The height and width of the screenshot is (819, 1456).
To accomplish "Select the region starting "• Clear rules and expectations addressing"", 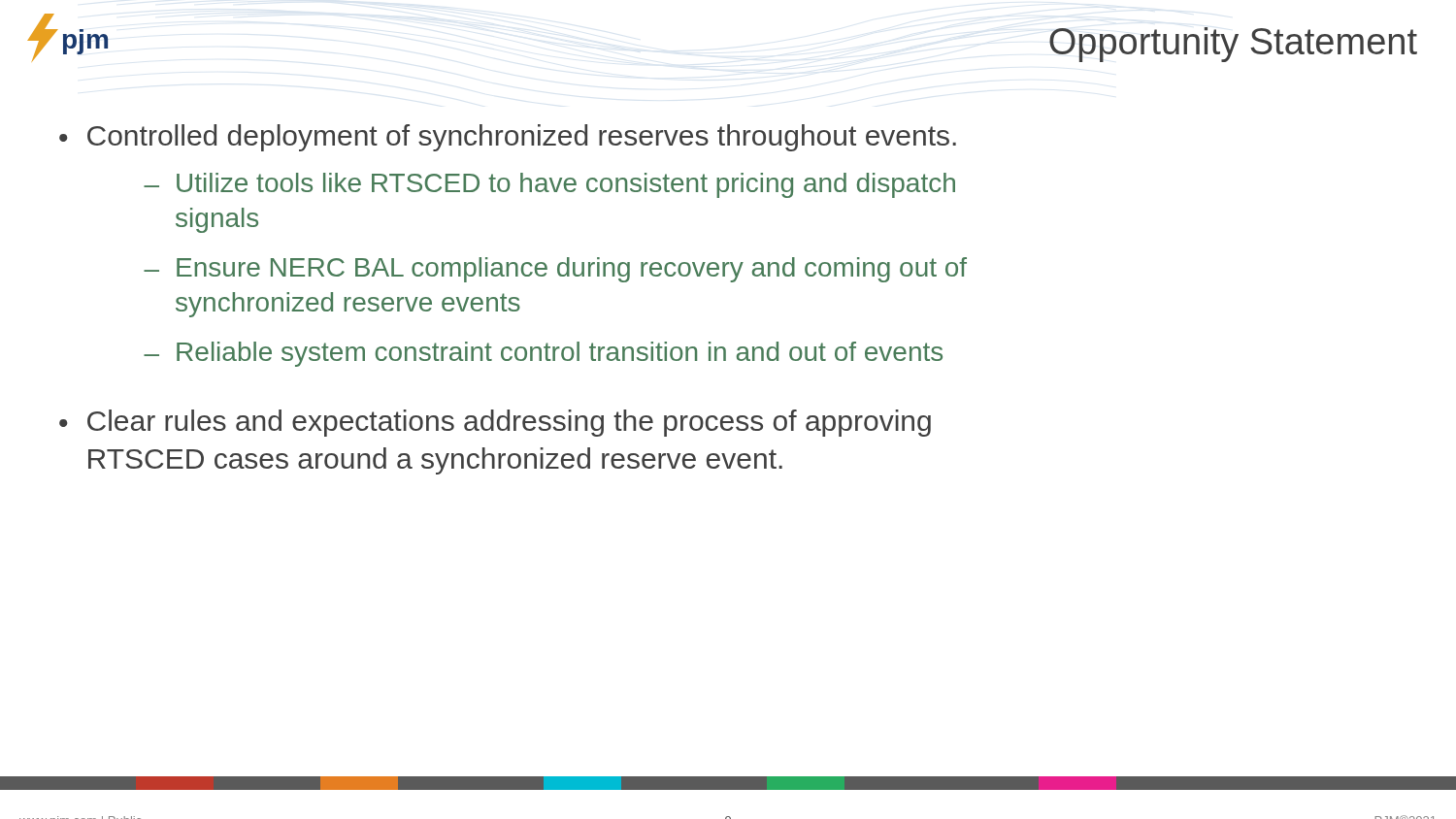I will pos(495,440).
